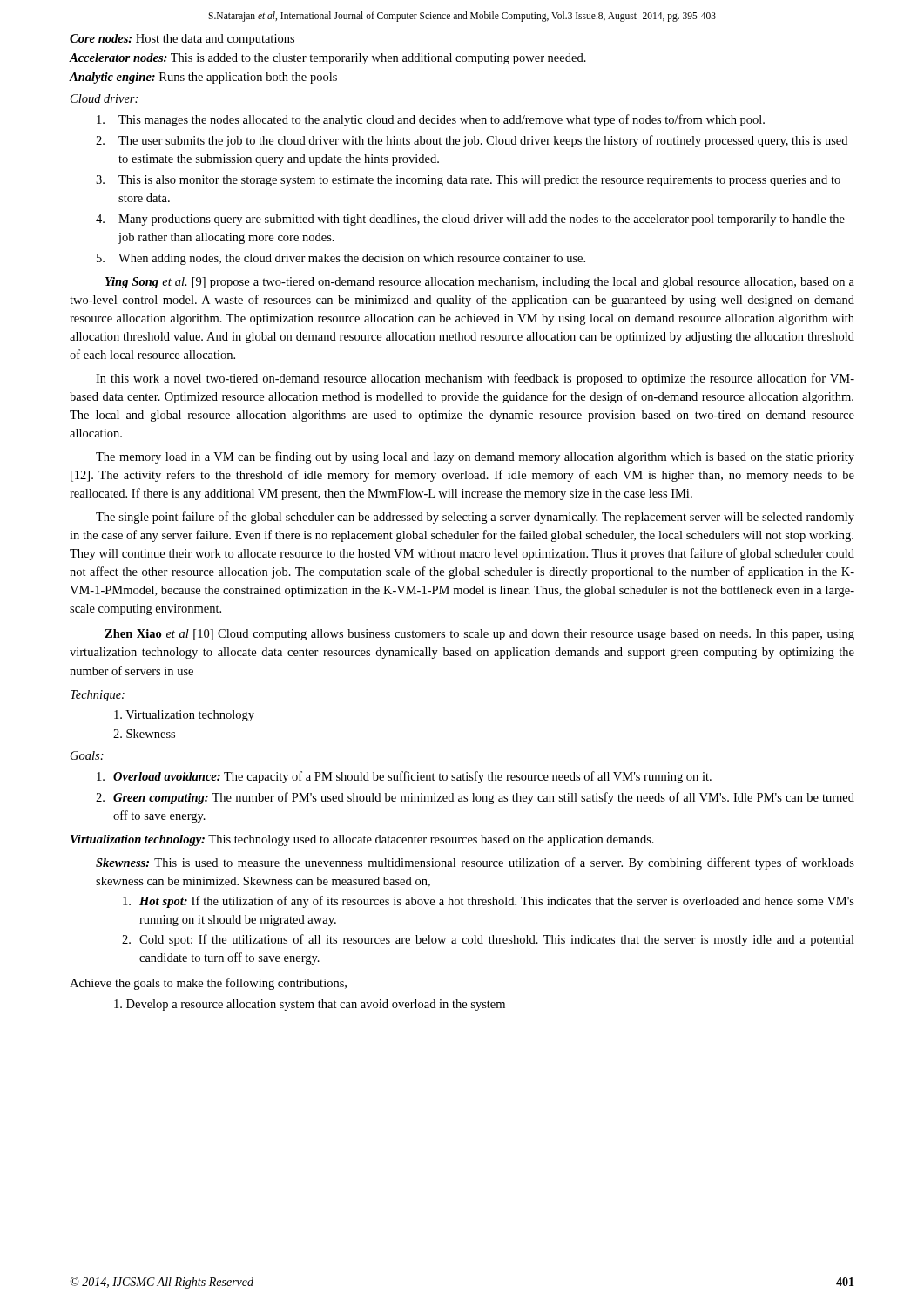Find the block on this page that starts "Overload avoidance: The capacity of a PM should"
The image size is (924, 1307).
pos(475,776)
